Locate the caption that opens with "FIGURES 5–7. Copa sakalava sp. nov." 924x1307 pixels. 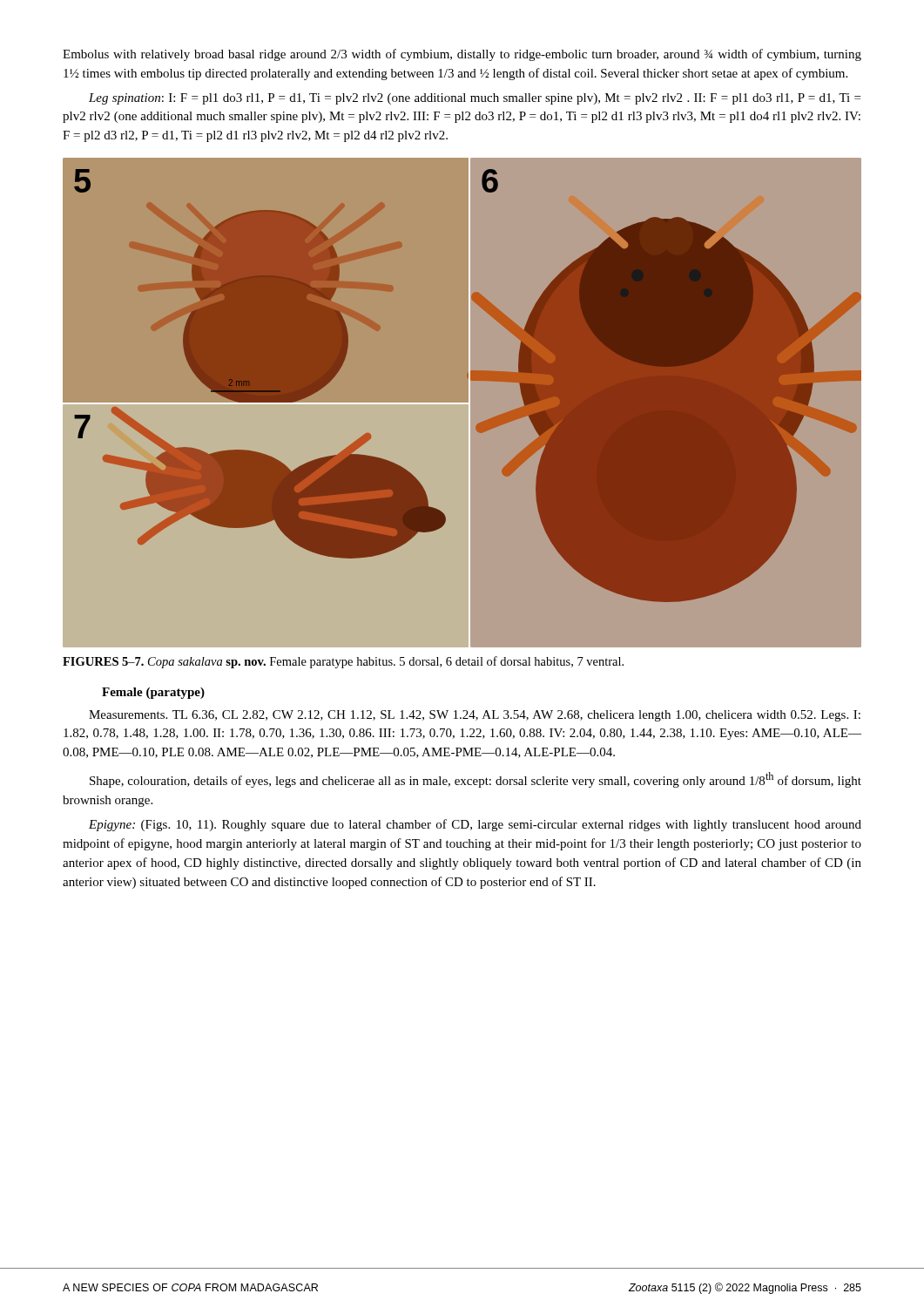coord(344,661)
